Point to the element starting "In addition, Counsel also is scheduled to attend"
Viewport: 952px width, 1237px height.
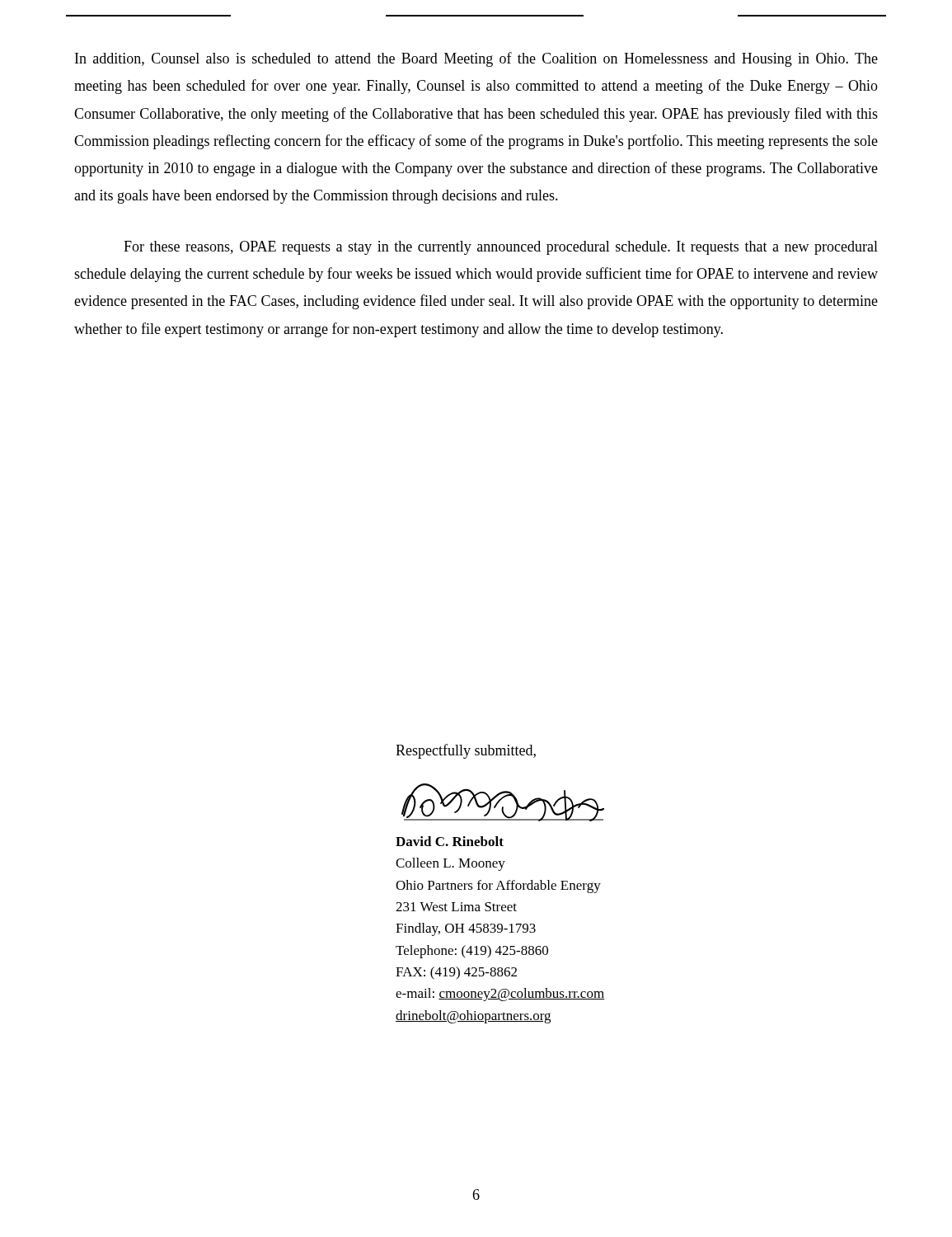click(476, 128)
